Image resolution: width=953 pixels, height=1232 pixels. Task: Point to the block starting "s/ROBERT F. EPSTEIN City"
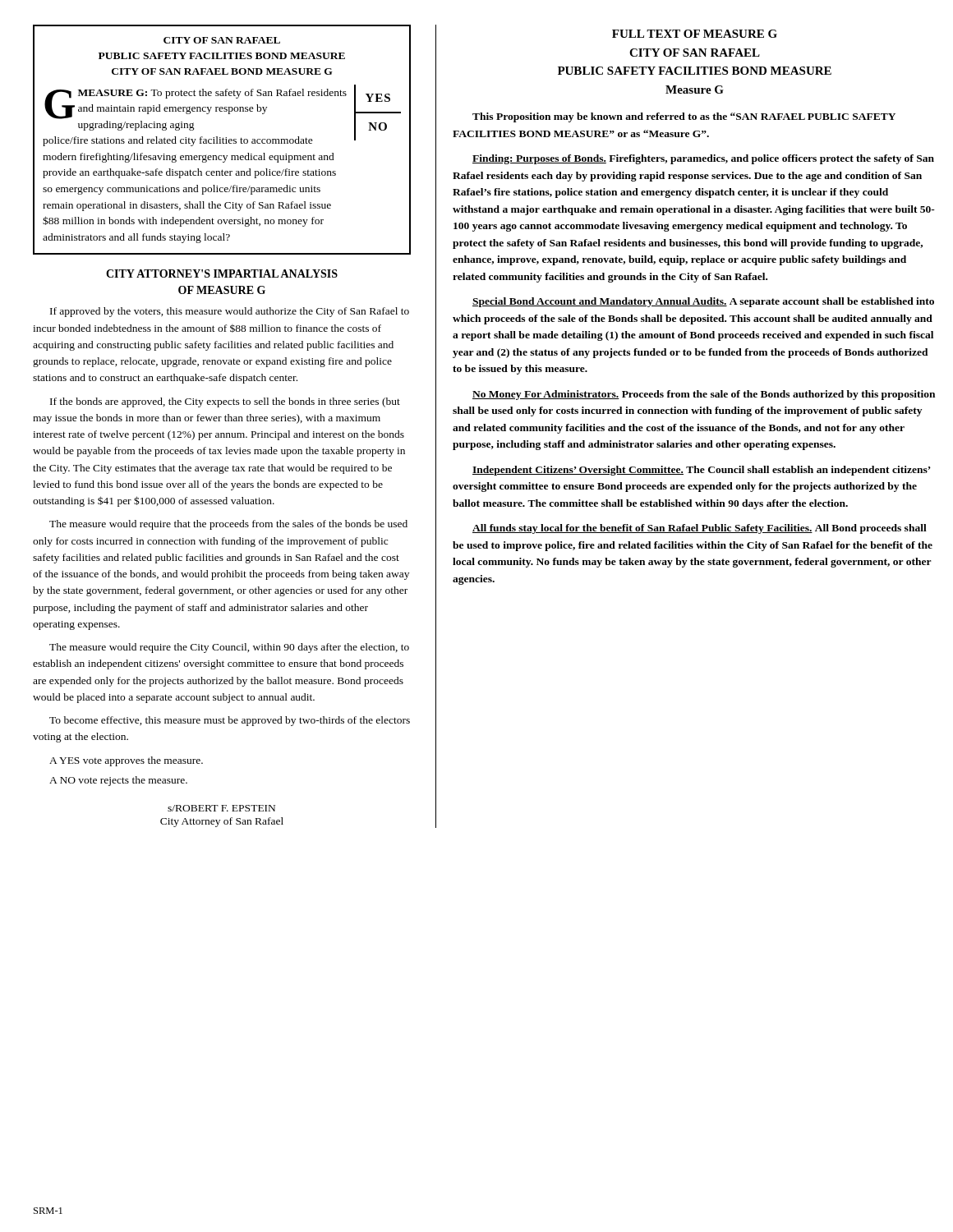click(x=222, y=815)
